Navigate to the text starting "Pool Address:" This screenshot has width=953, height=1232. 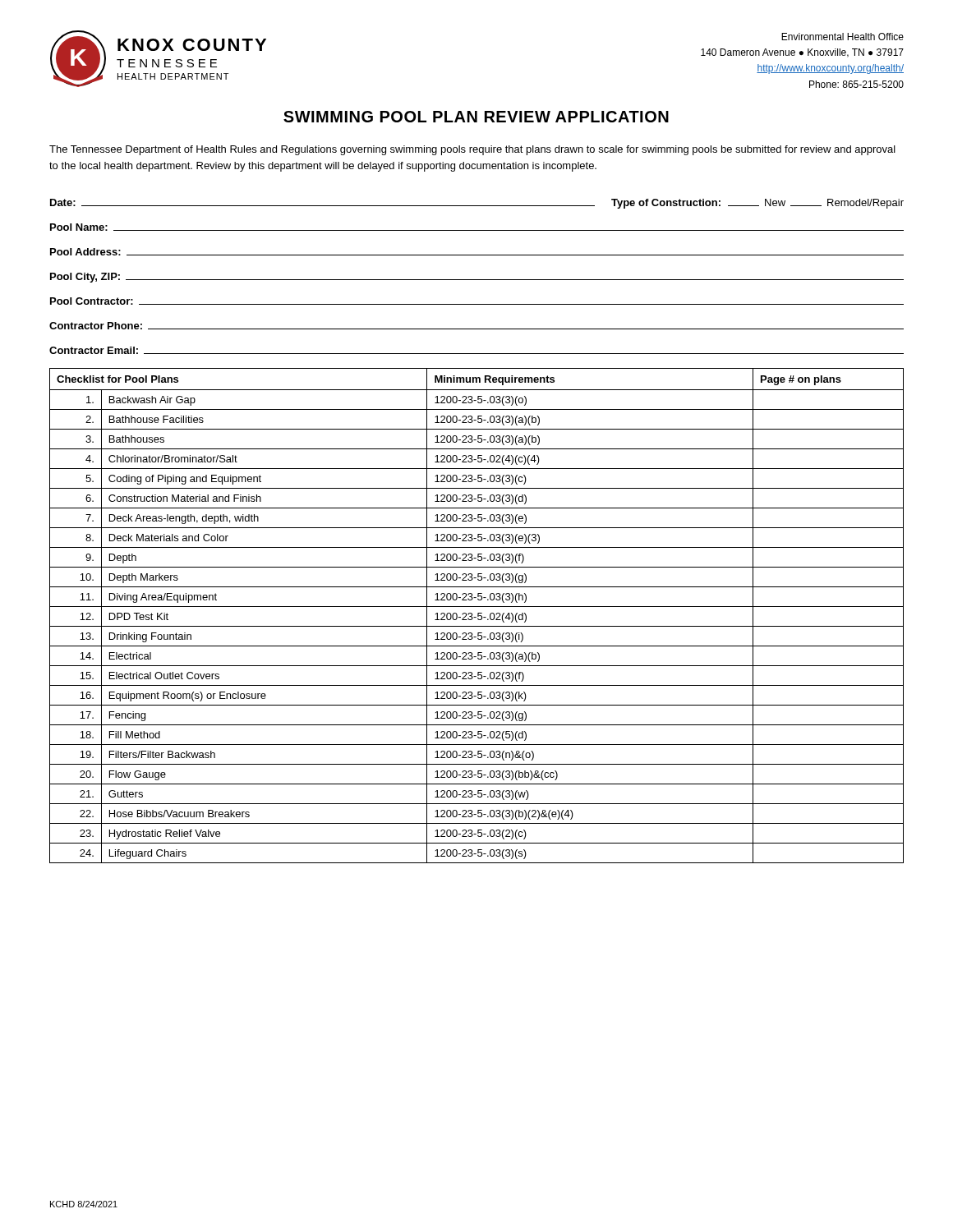pyautogui.click(x=476, y=250)
